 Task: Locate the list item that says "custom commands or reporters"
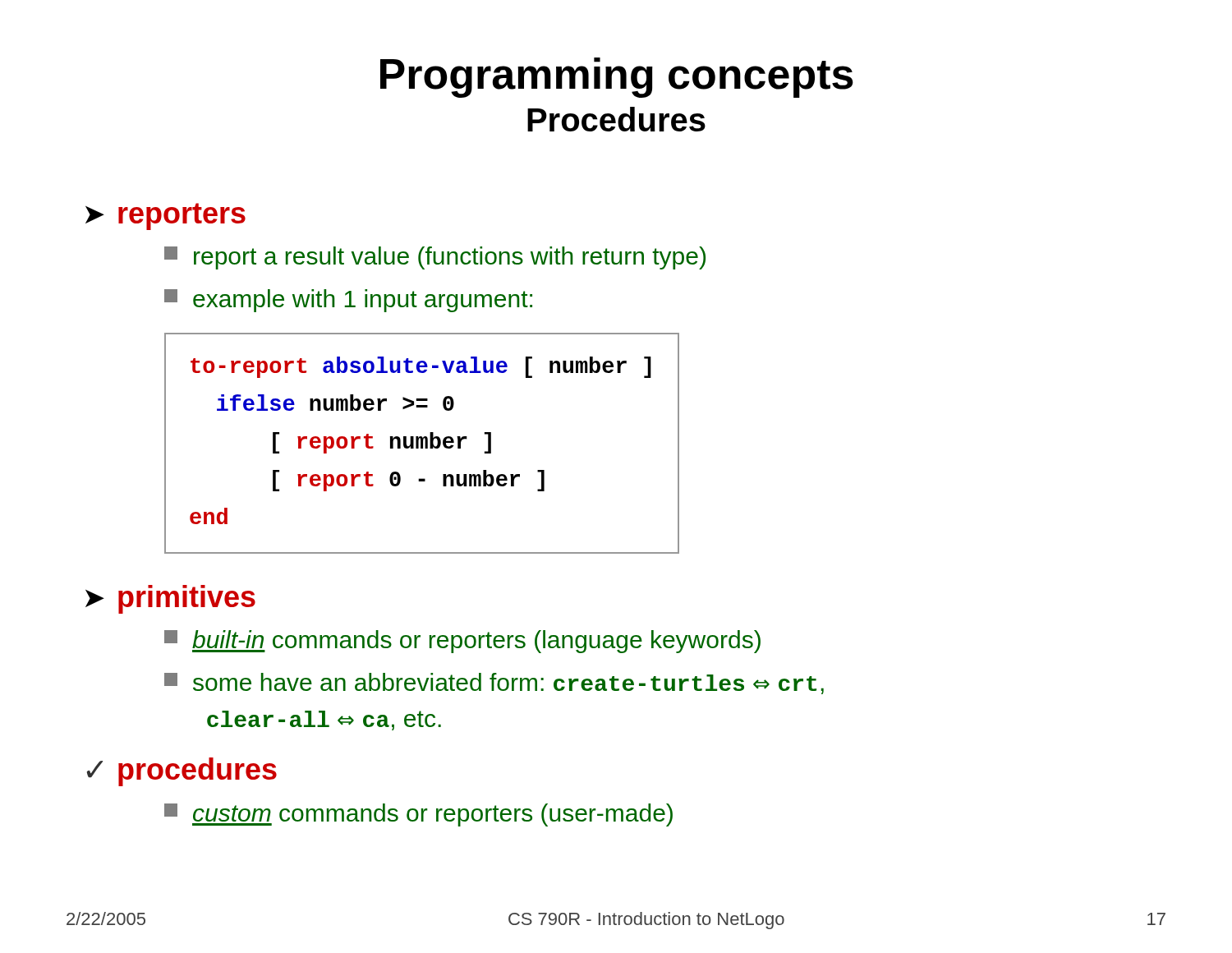[x=419, y=813]
